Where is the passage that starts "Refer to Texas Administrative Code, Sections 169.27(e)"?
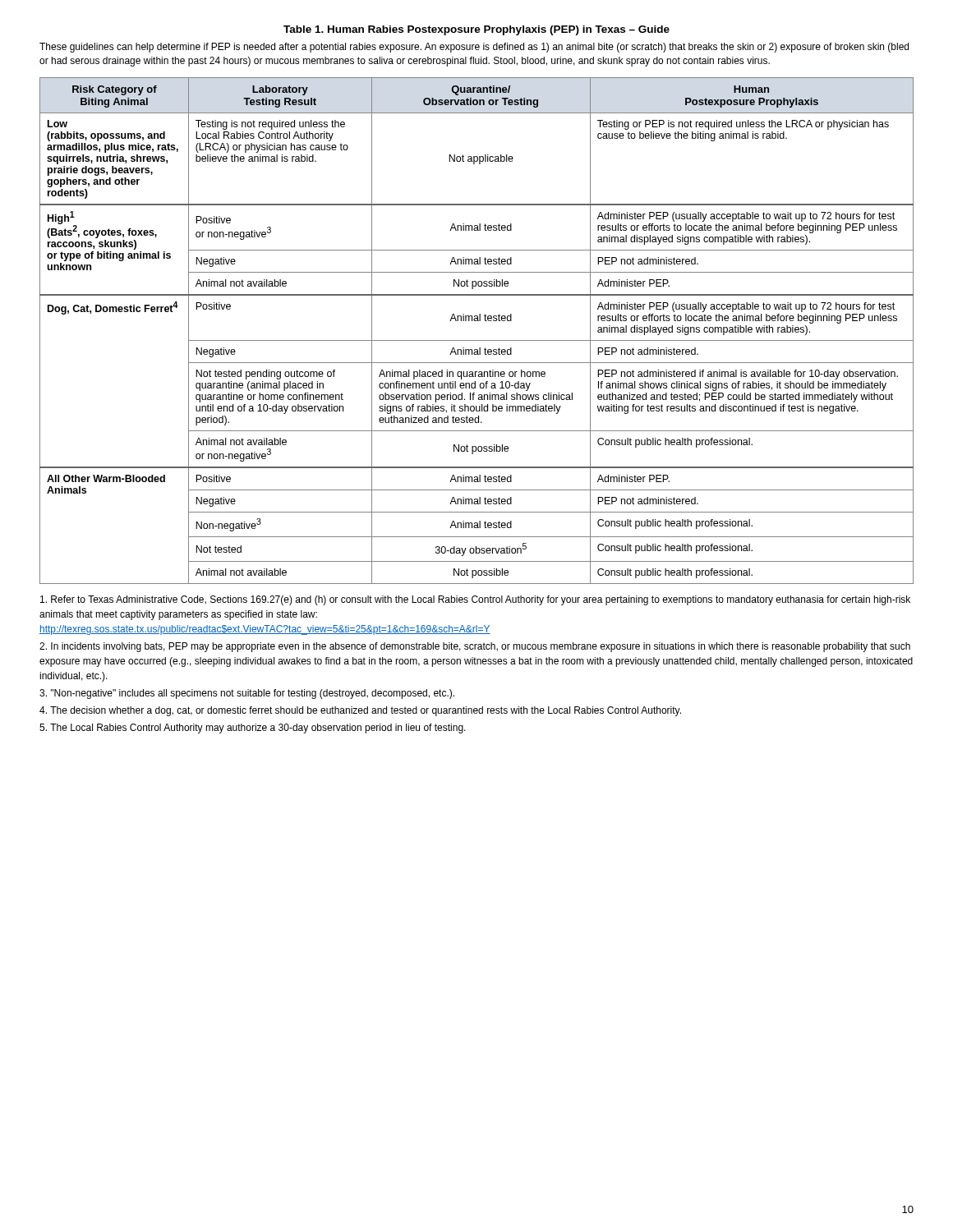The image size is (953, 1232). (475, 615)
